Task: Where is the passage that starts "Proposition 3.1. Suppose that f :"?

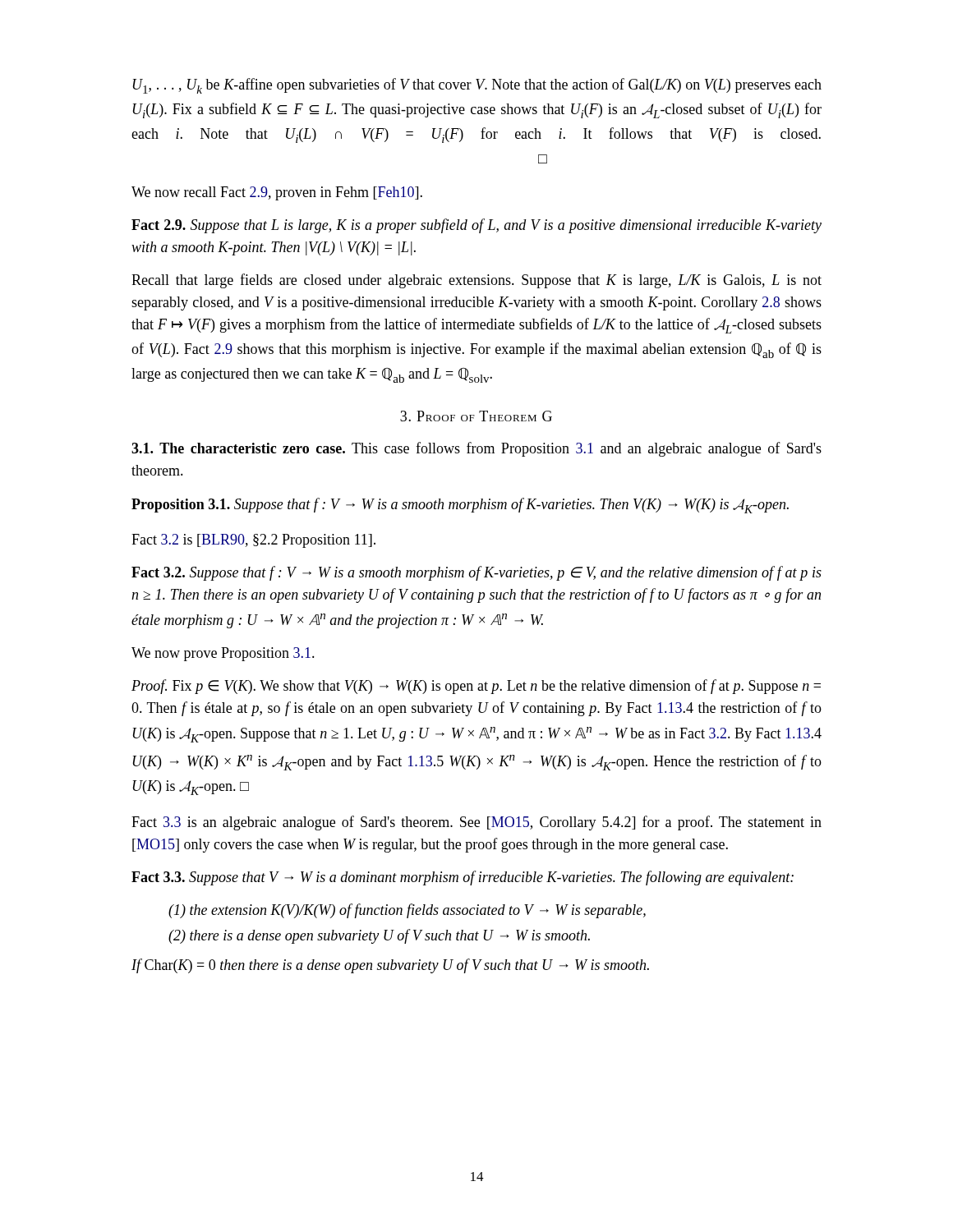Action: pyautogui.click(x=461, y=506)
